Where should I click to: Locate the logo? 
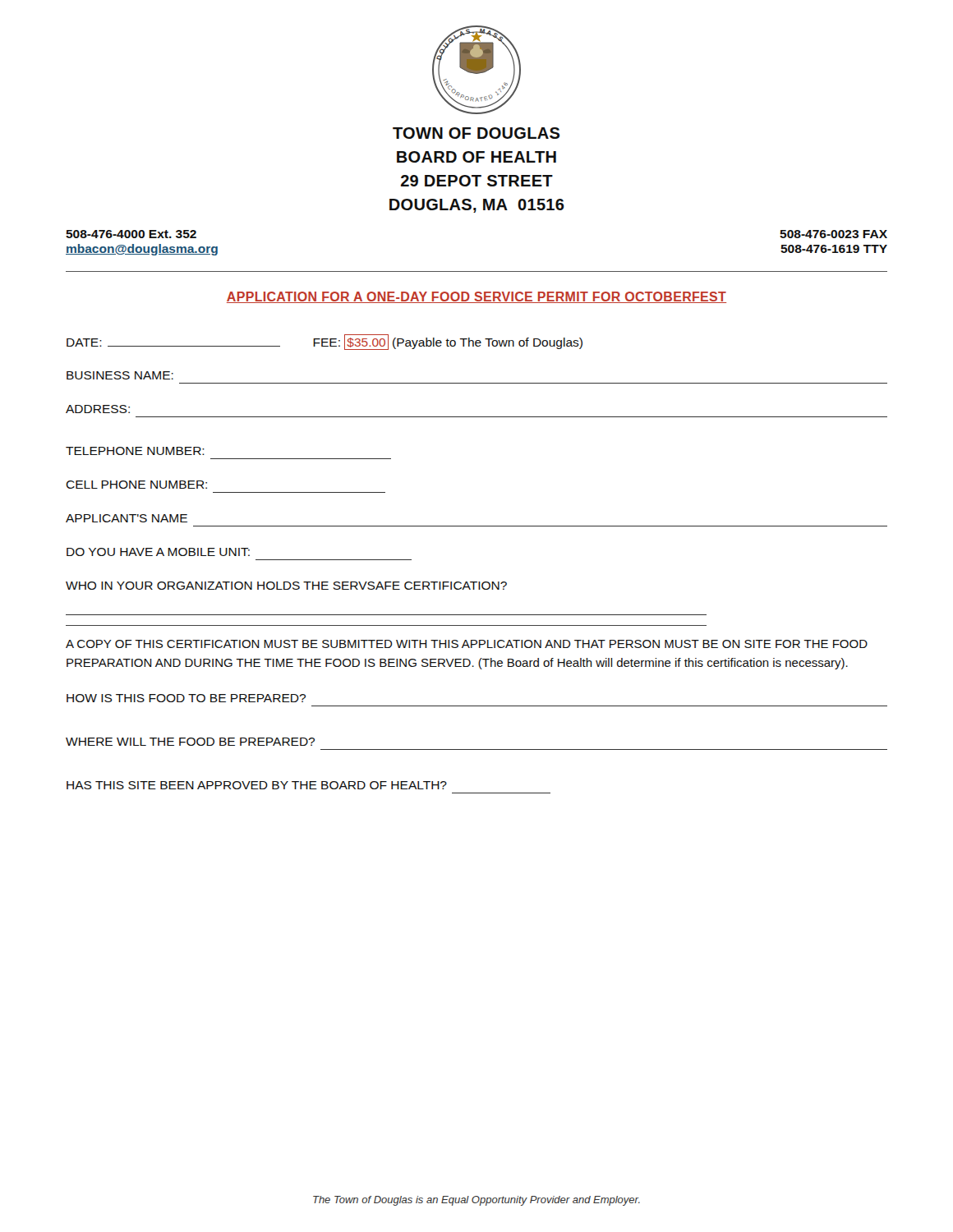coord(476,108)
